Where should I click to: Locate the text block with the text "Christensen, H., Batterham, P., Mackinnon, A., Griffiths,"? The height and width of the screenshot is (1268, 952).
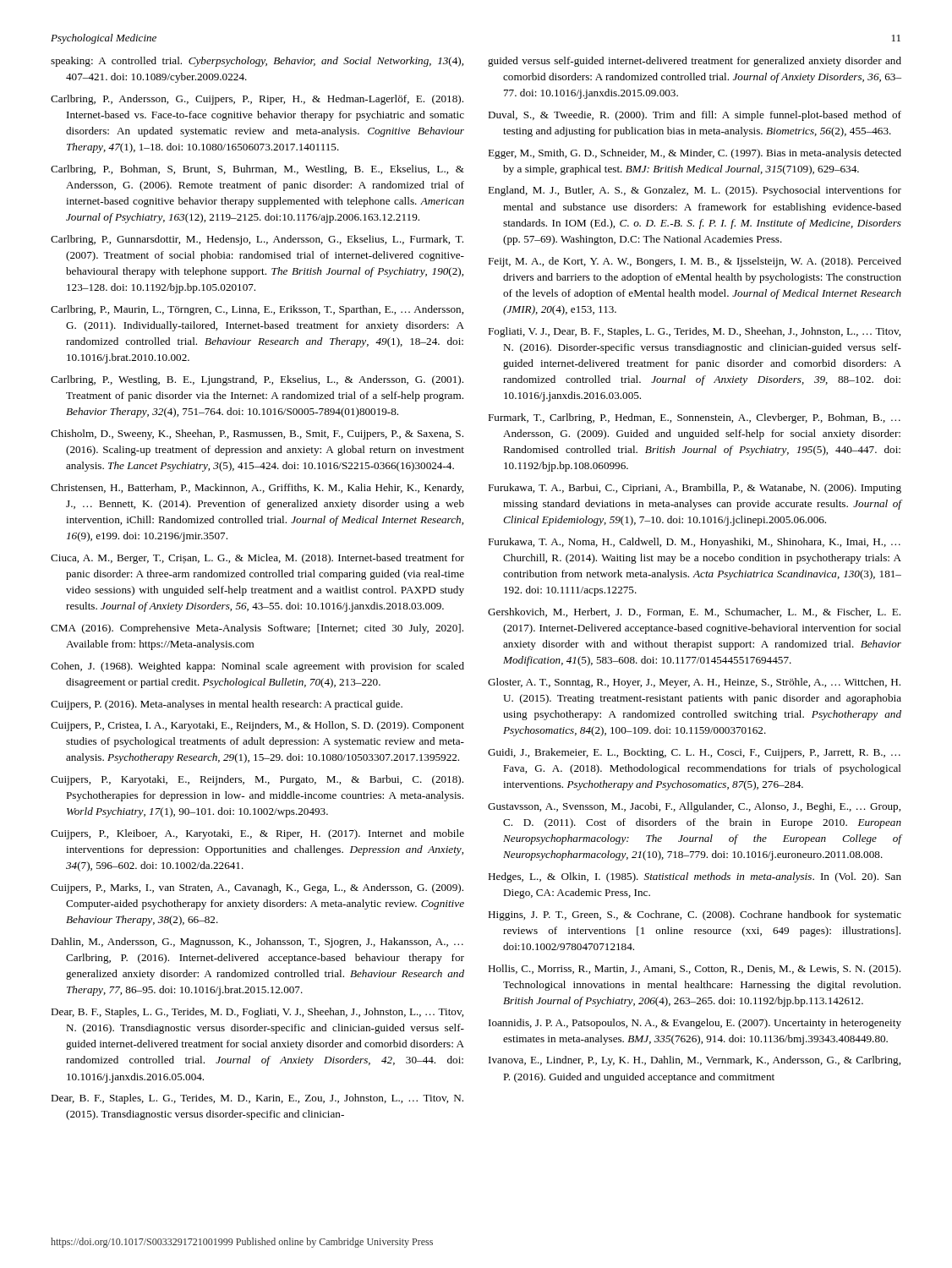click(x=257, y=511)
